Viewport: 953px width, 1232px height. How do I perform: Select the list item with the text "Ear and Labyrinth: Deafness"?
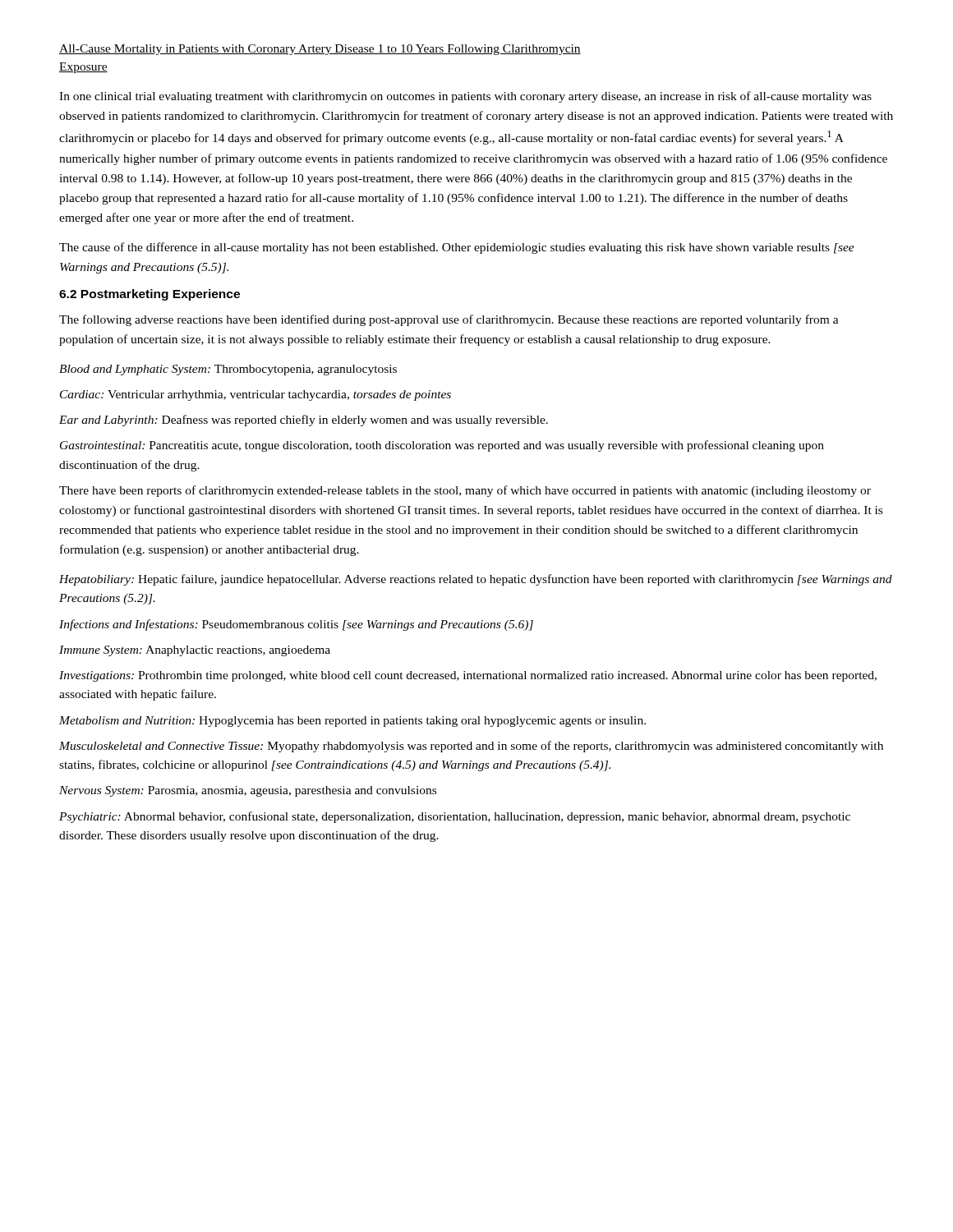click(304, 419)
